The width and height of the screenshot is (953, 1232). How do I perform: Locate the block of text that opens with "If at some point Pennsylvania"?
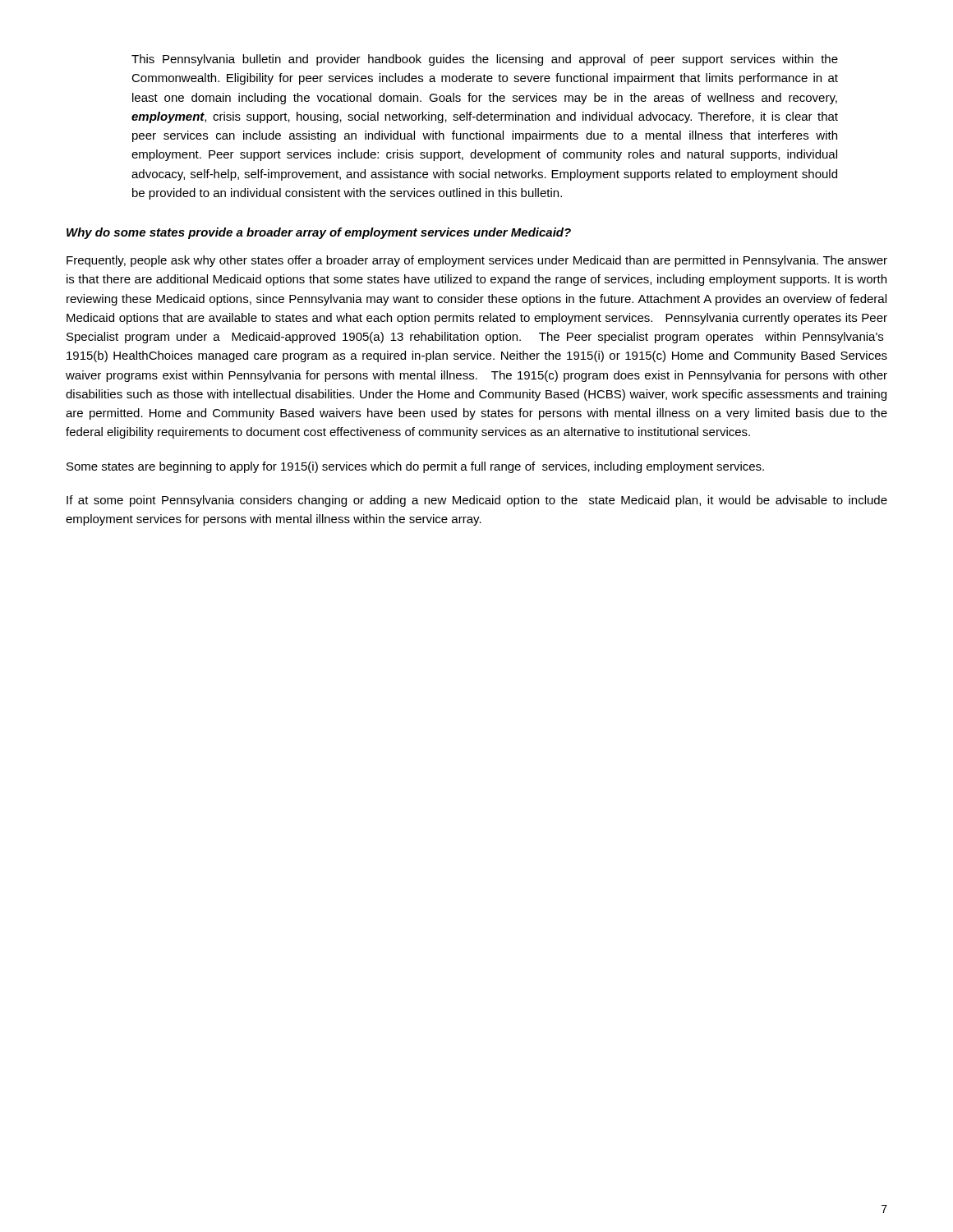tap(476, 509)
